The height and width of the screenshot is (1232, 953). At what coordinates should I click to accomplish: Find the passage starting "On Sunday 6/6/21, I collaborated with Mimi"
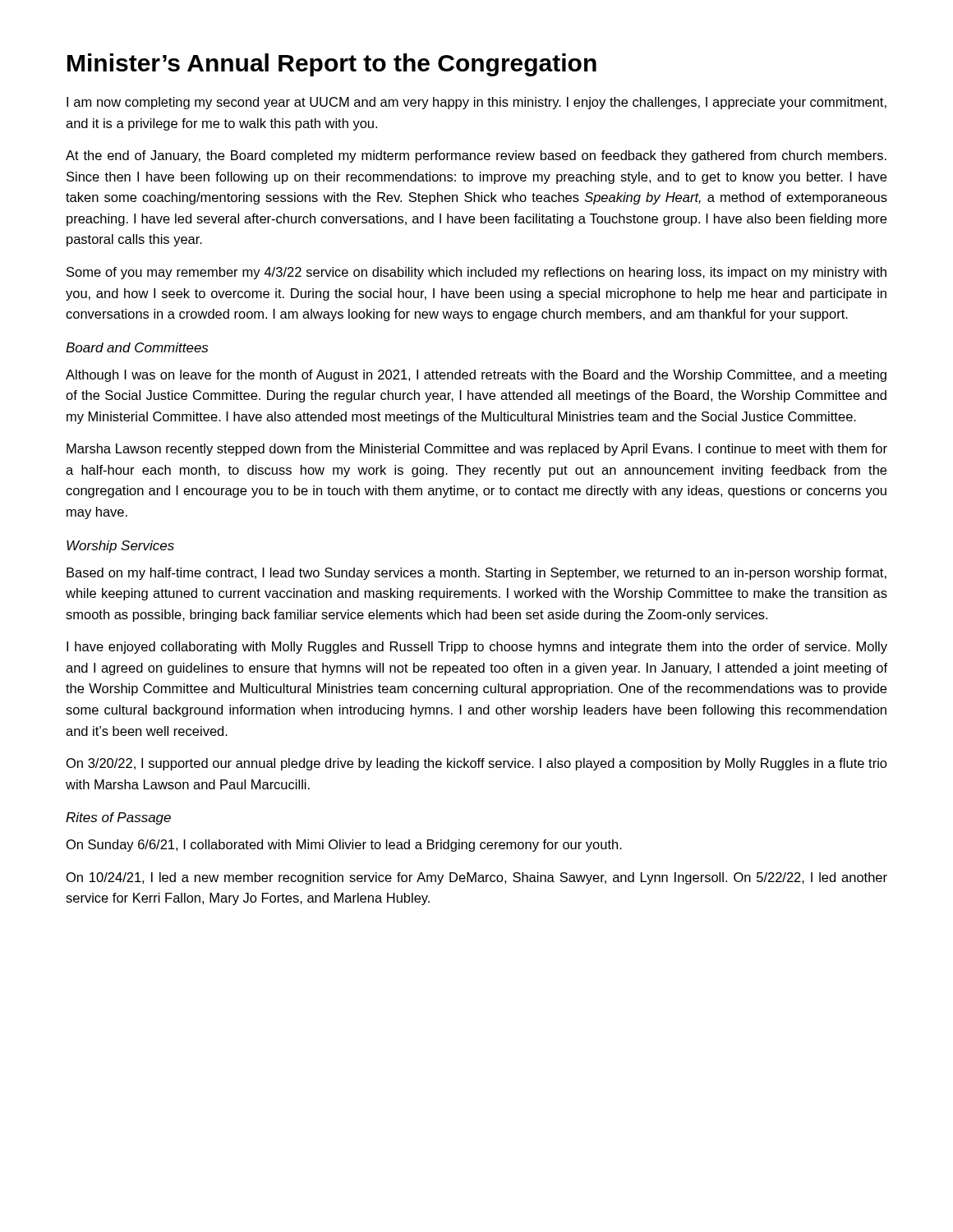tap(344, 845)
